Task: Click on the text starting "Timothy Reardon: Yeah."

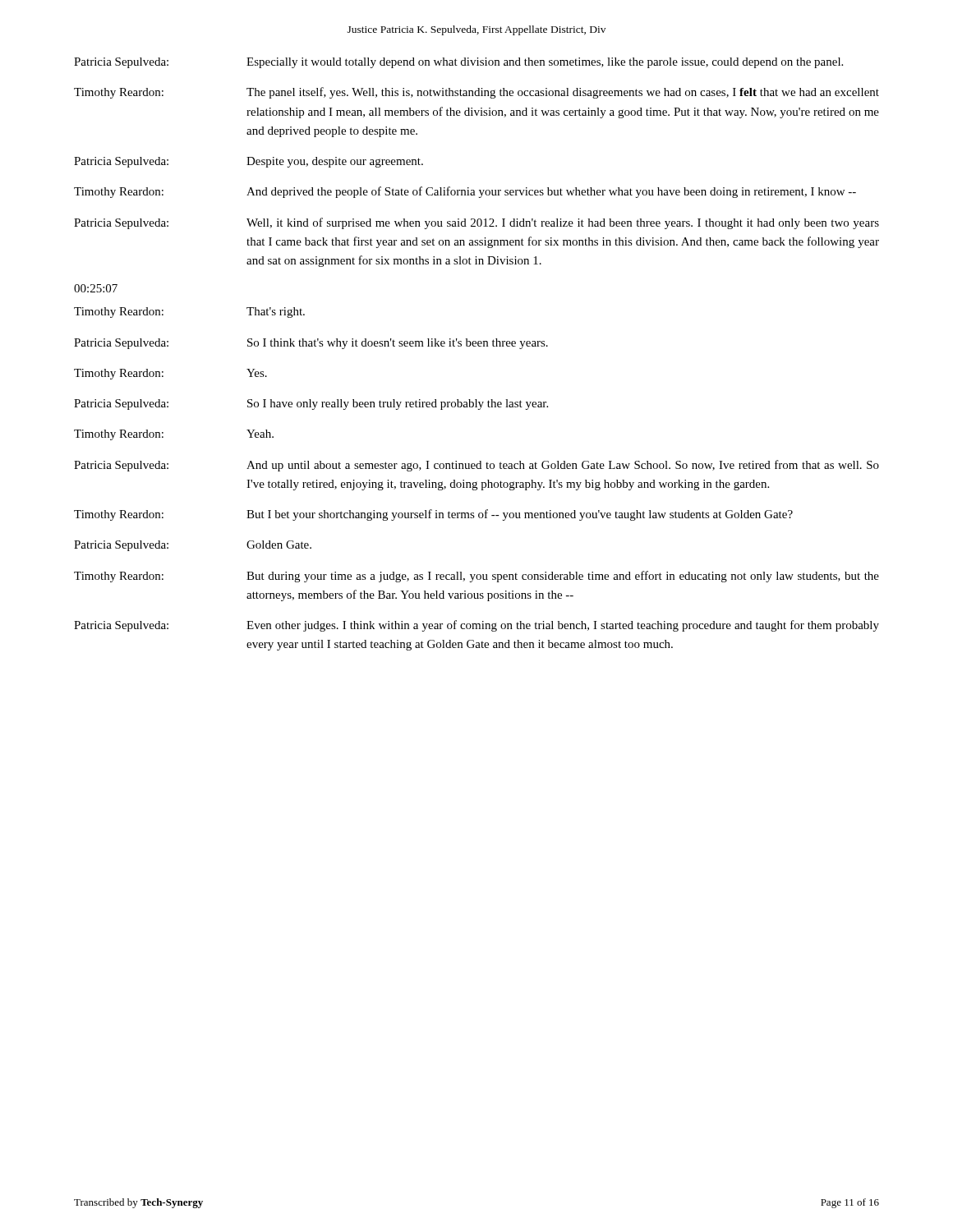Action: pyautogui.click(x=113, y=435)
